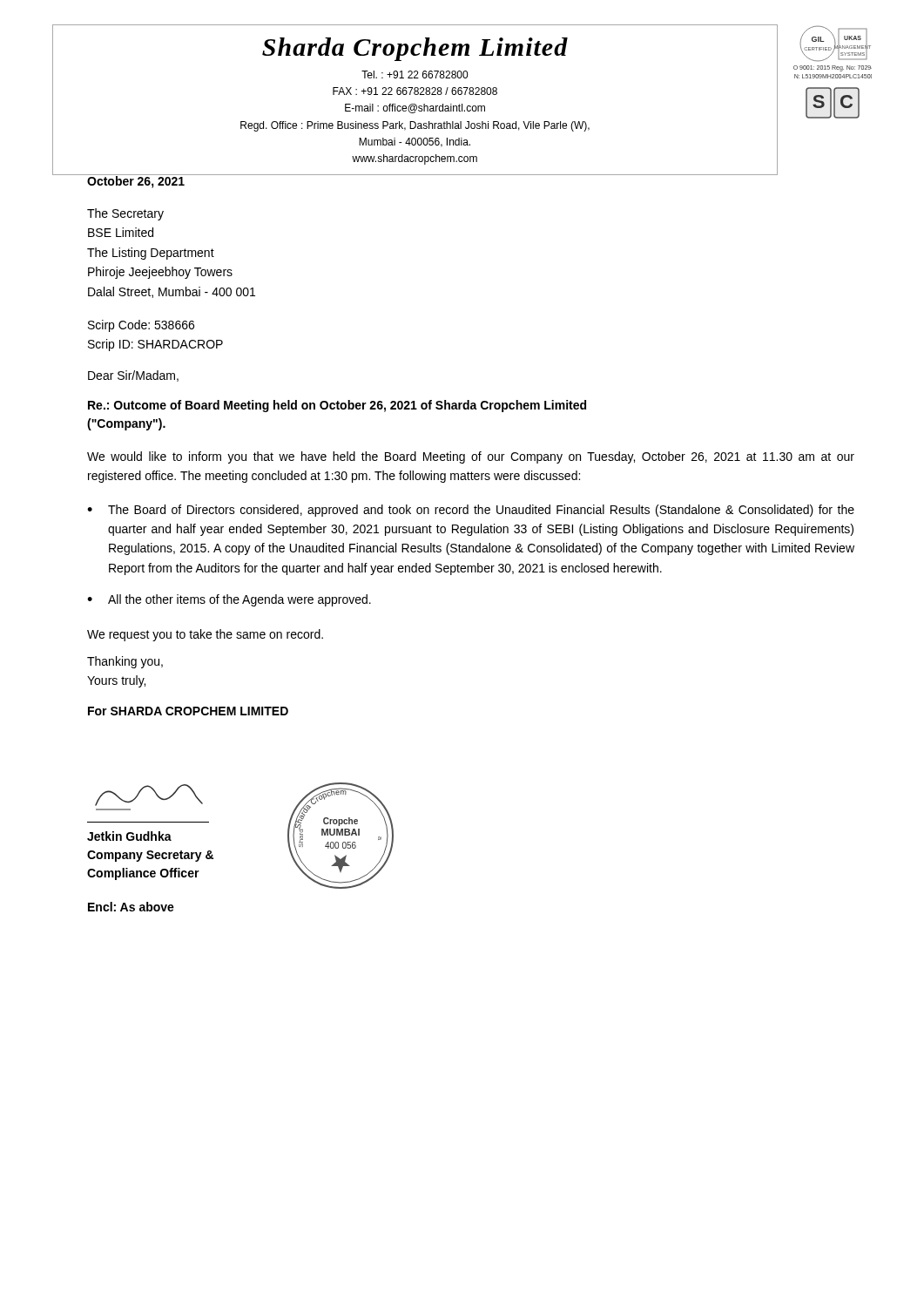The image size is (924, 1307).
Task: Find the element starting "Thanking you, Yours"
Action: 125,671
